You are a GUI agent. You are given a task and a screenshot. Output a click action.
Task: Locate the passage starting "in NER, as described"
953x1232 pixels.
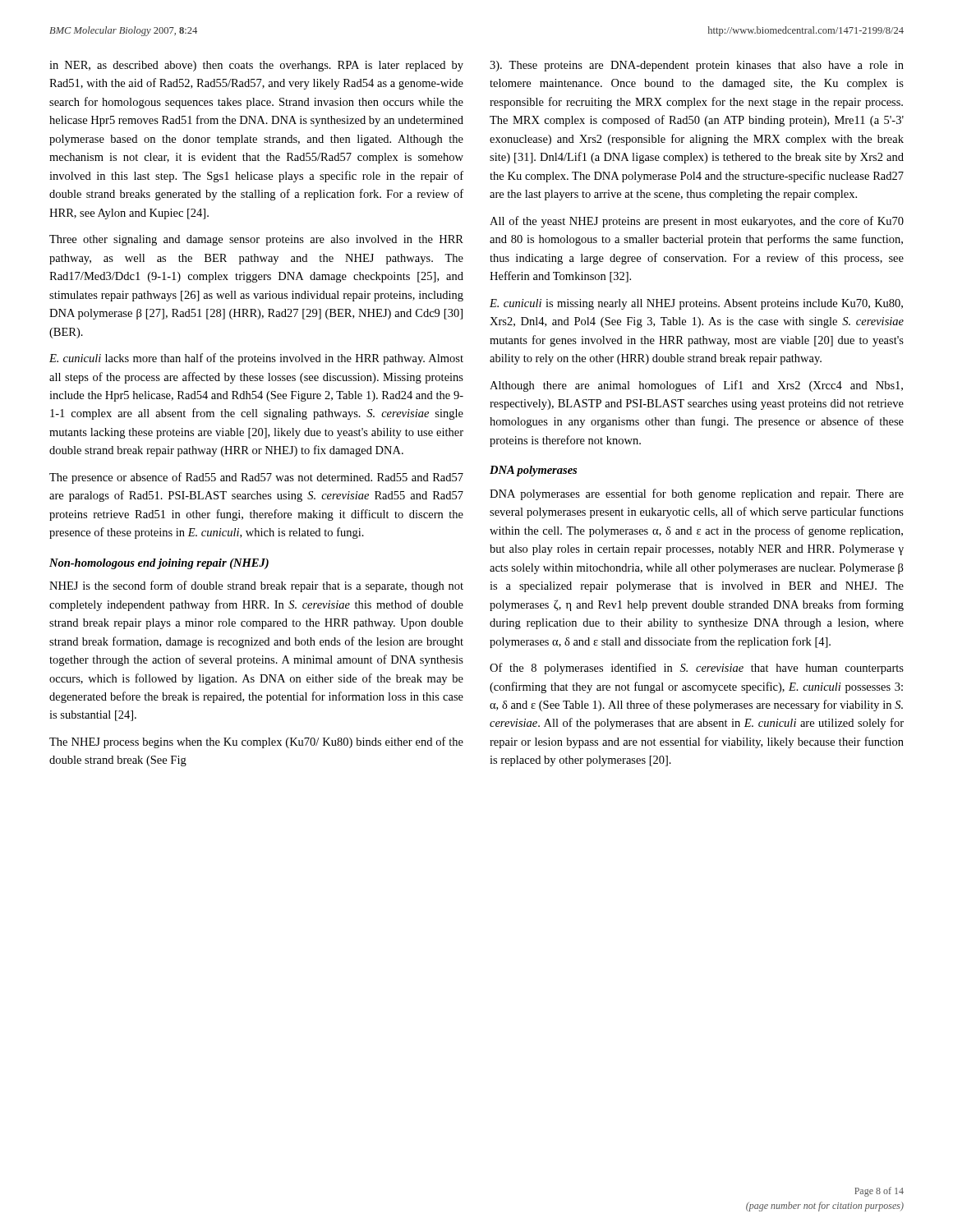click(x=256, y=139)
